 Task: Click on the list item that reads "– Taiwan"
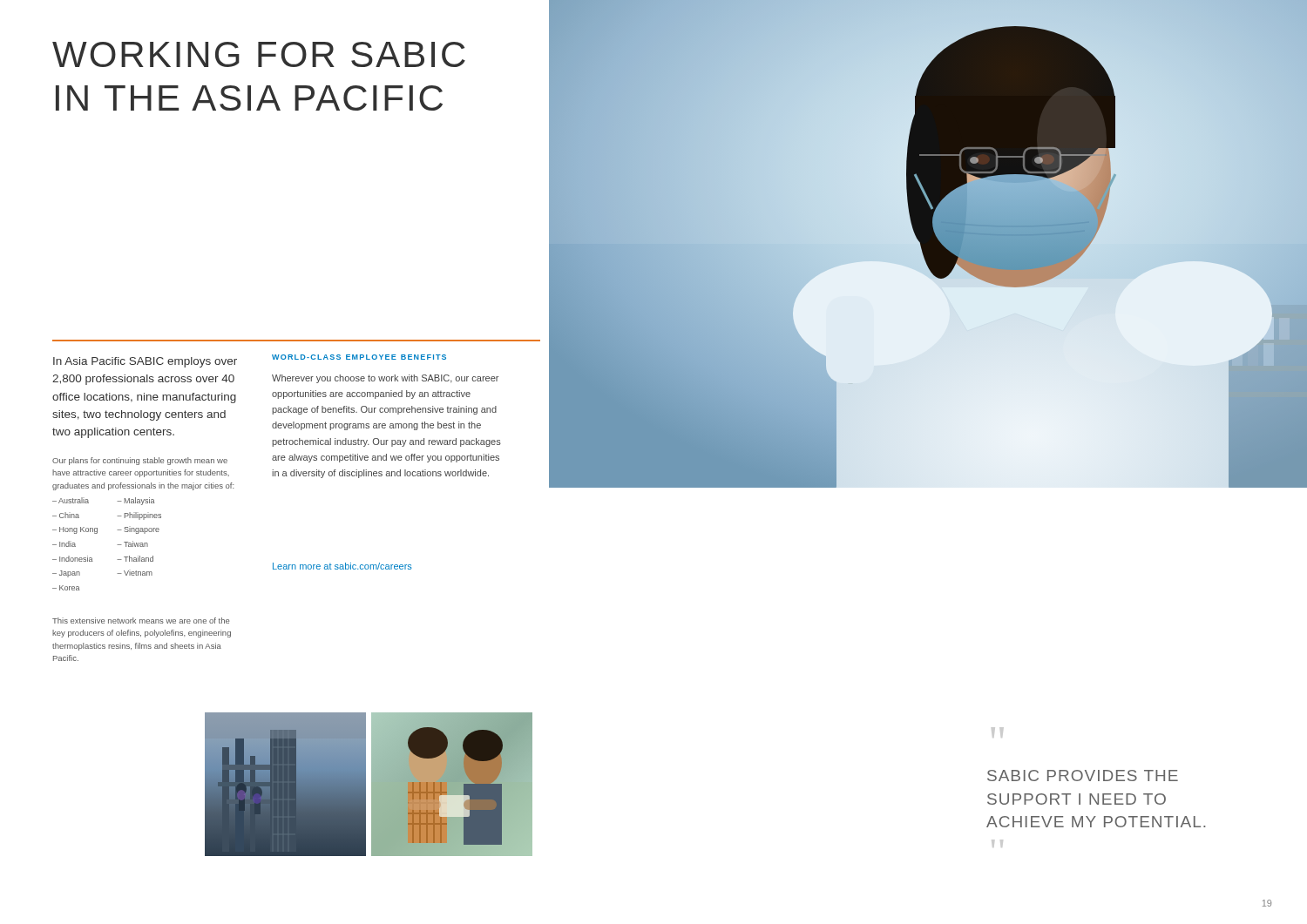pos(133,544)
